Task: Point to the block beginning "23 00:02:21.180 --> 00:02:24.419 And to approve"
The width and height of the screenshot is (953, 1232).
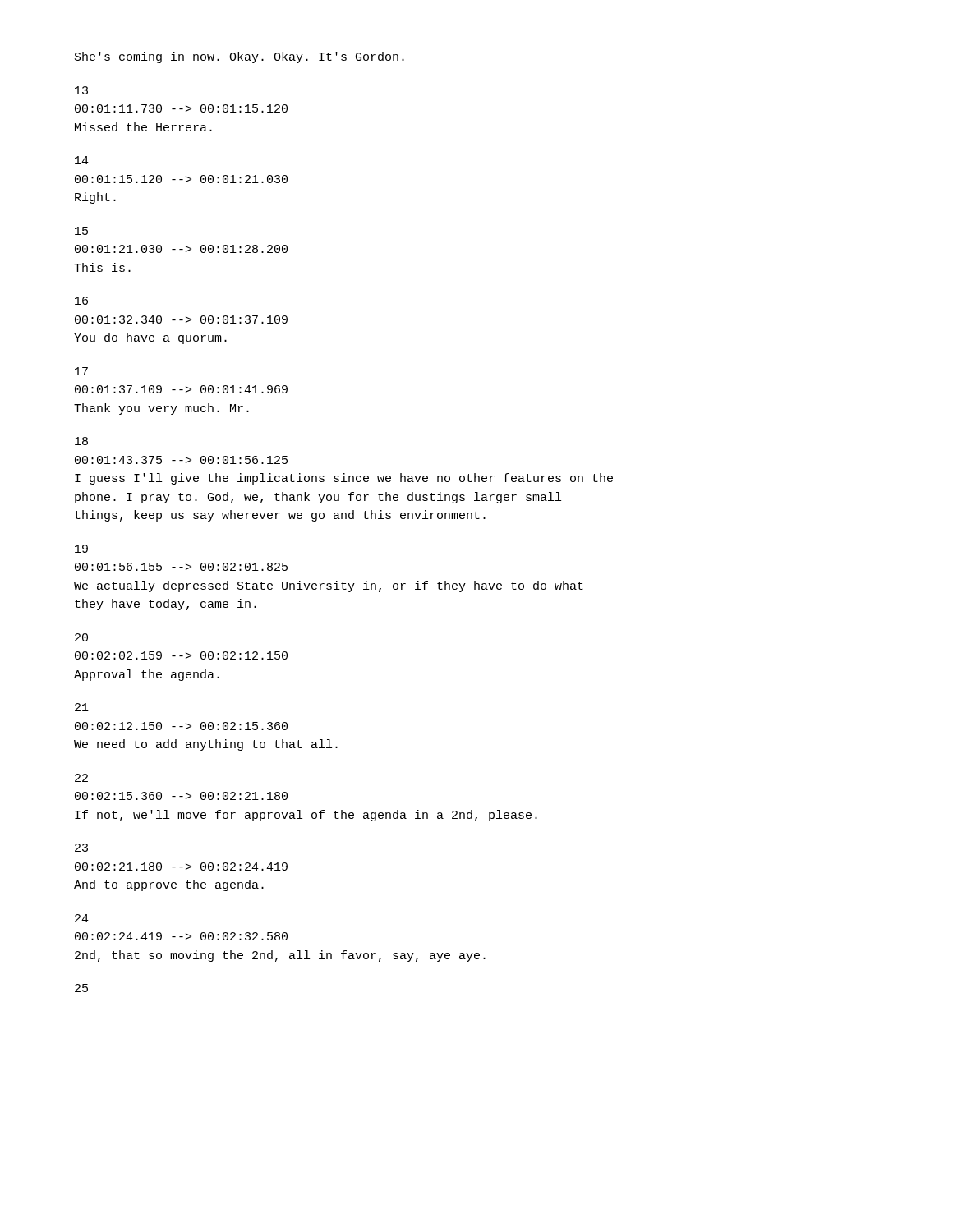Action: tap(81, 848)
